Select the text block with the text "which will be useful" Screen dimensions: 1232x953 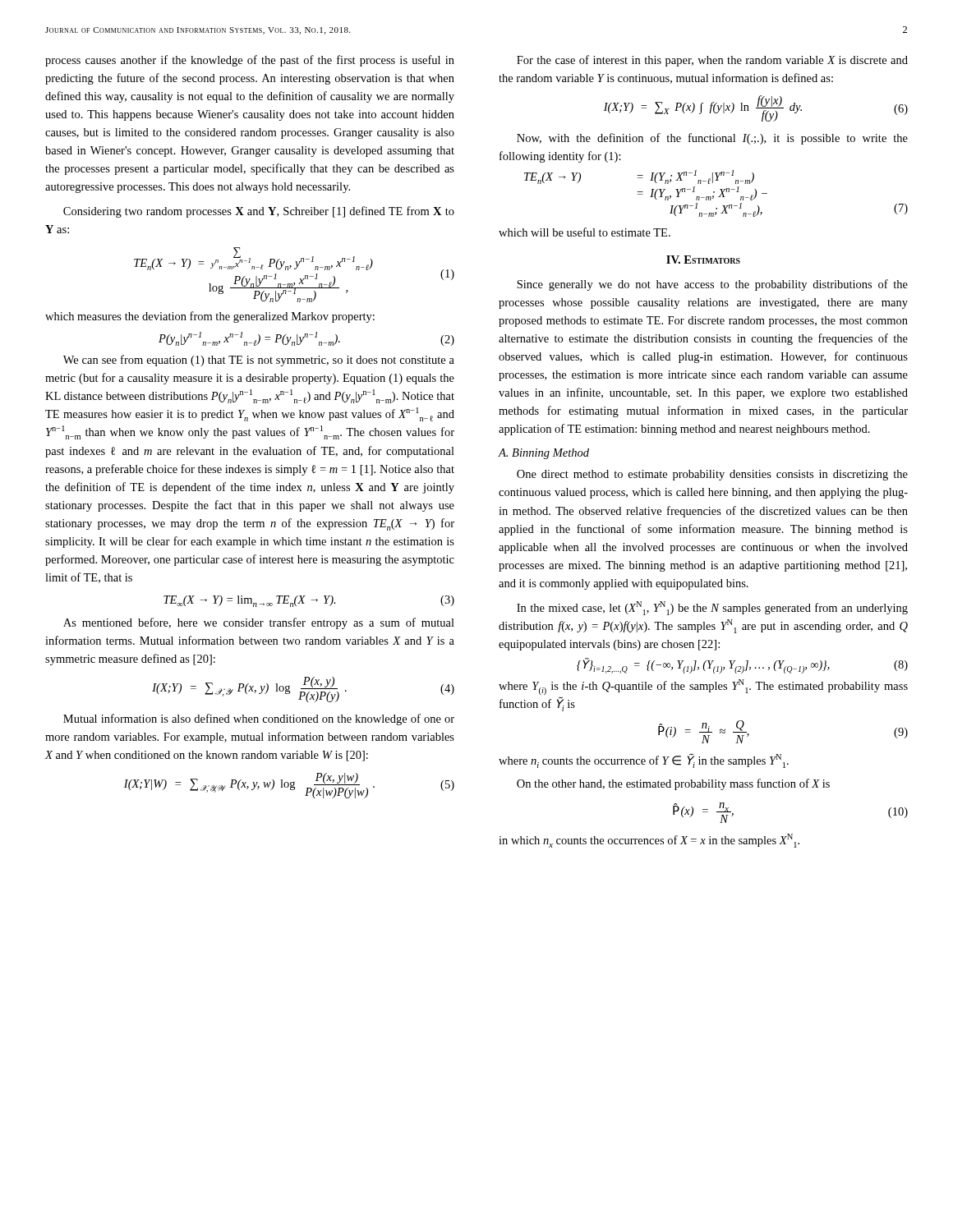(585, 232)
